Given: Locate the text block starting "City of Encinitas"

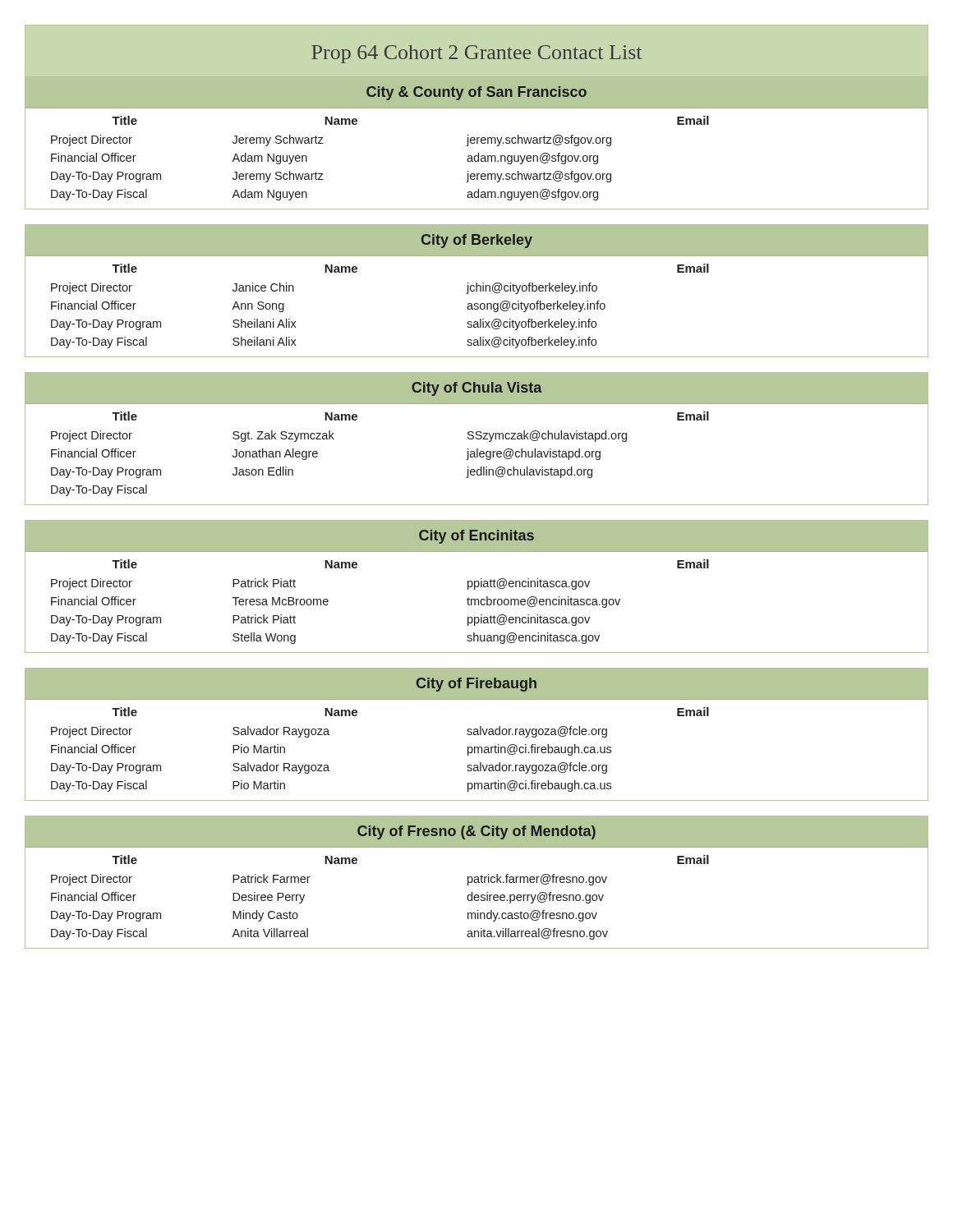Looking at the screenshot, I should pyautogui.click(x=476, y=535).
